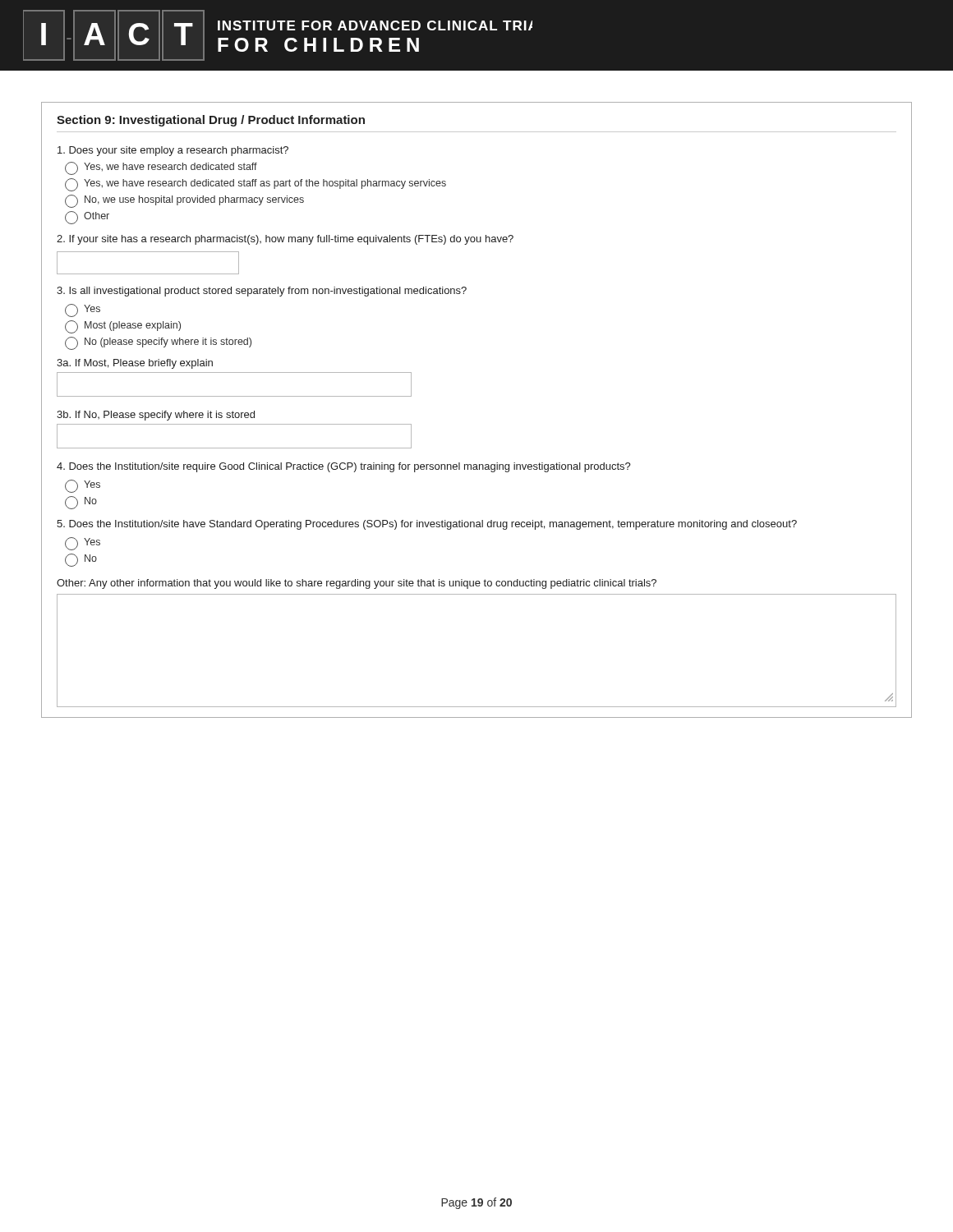Find the block on this page that starts "Is all investigational product stored"
The image size is (953, 1232).
(262, 290)
